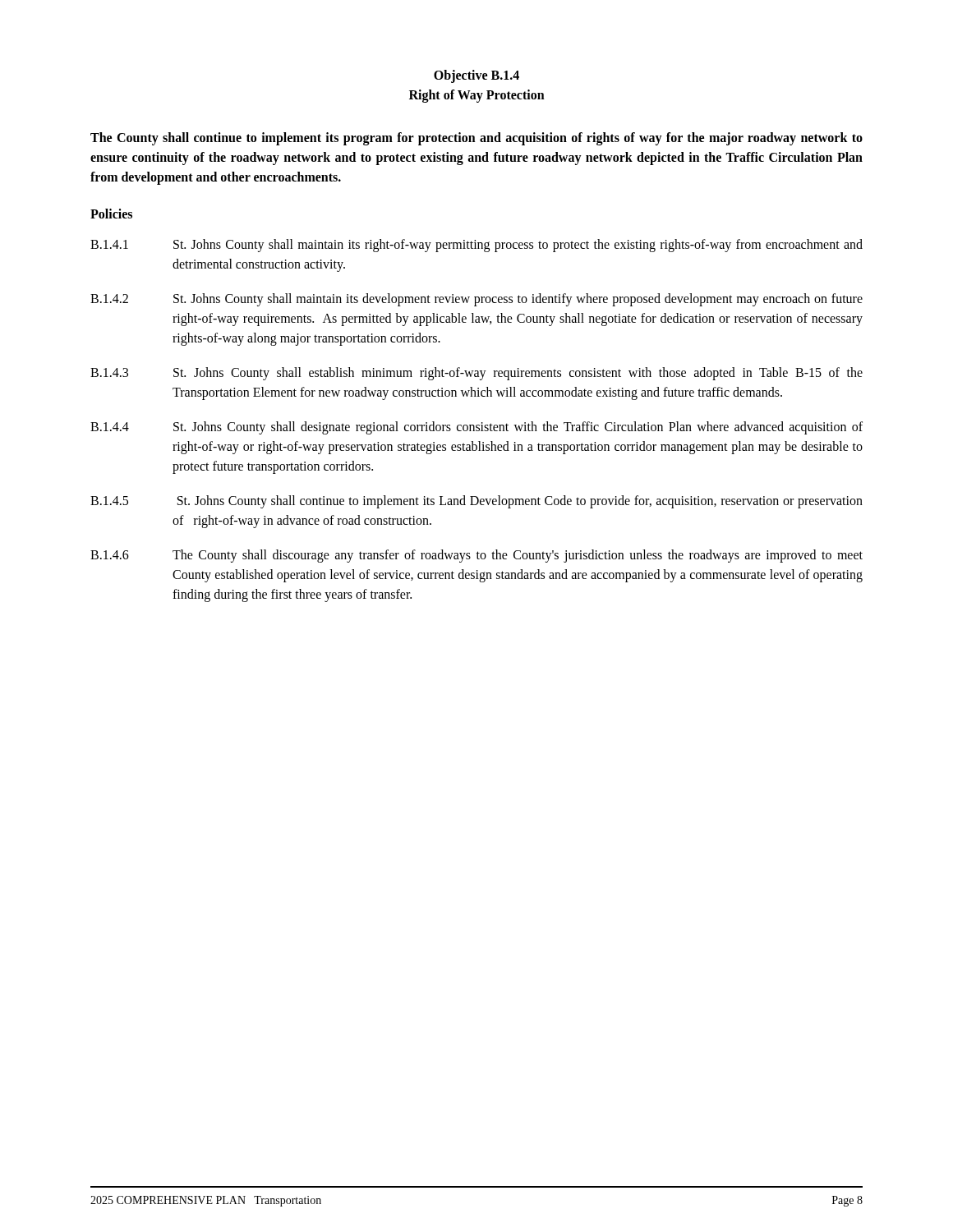
Task: Point to the block beginning "B.1.4.4 St. Johns County shall designate regional corridors"
Action: pos(476,447)
